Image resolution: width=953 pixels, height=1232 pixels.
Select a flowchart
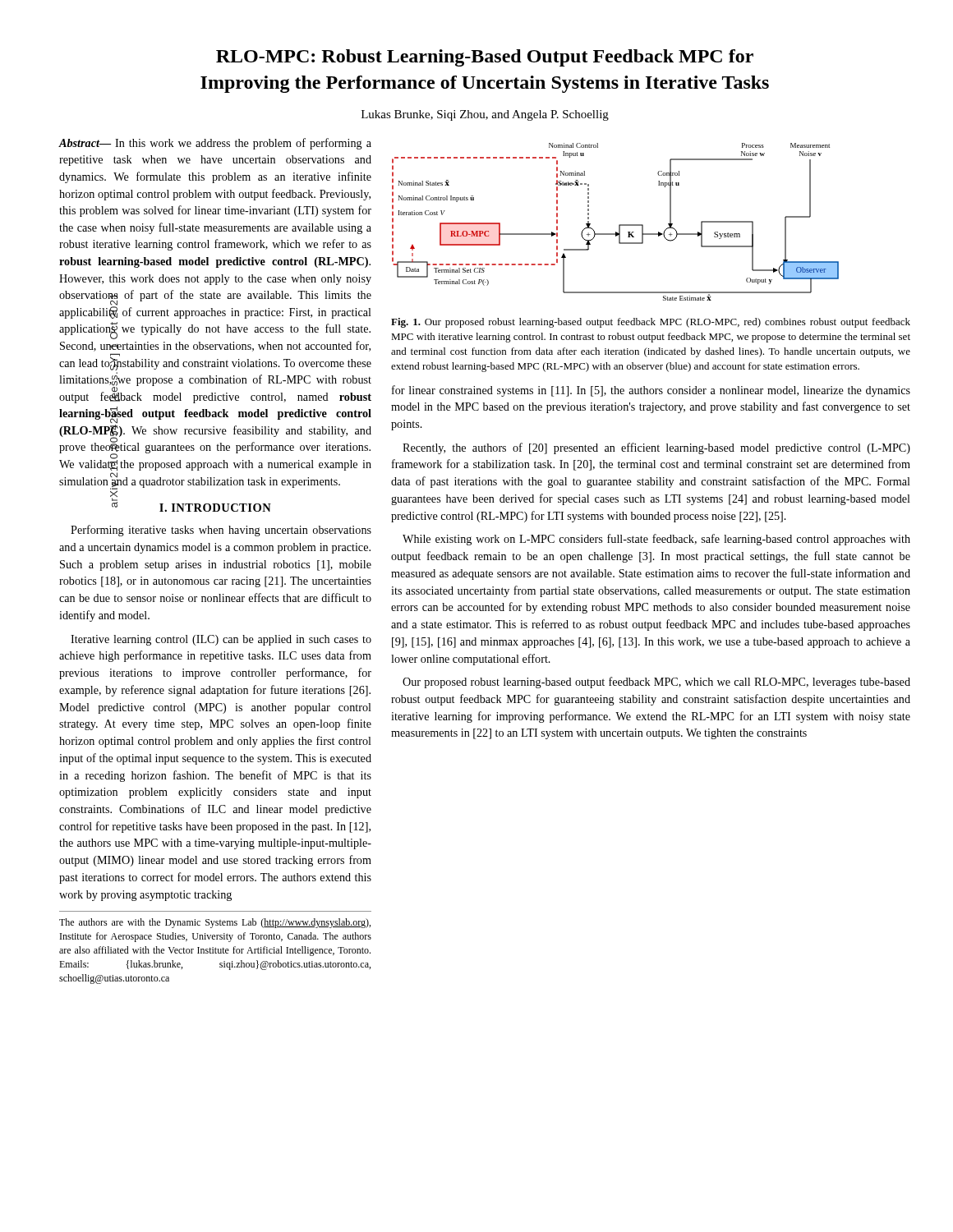651,254
